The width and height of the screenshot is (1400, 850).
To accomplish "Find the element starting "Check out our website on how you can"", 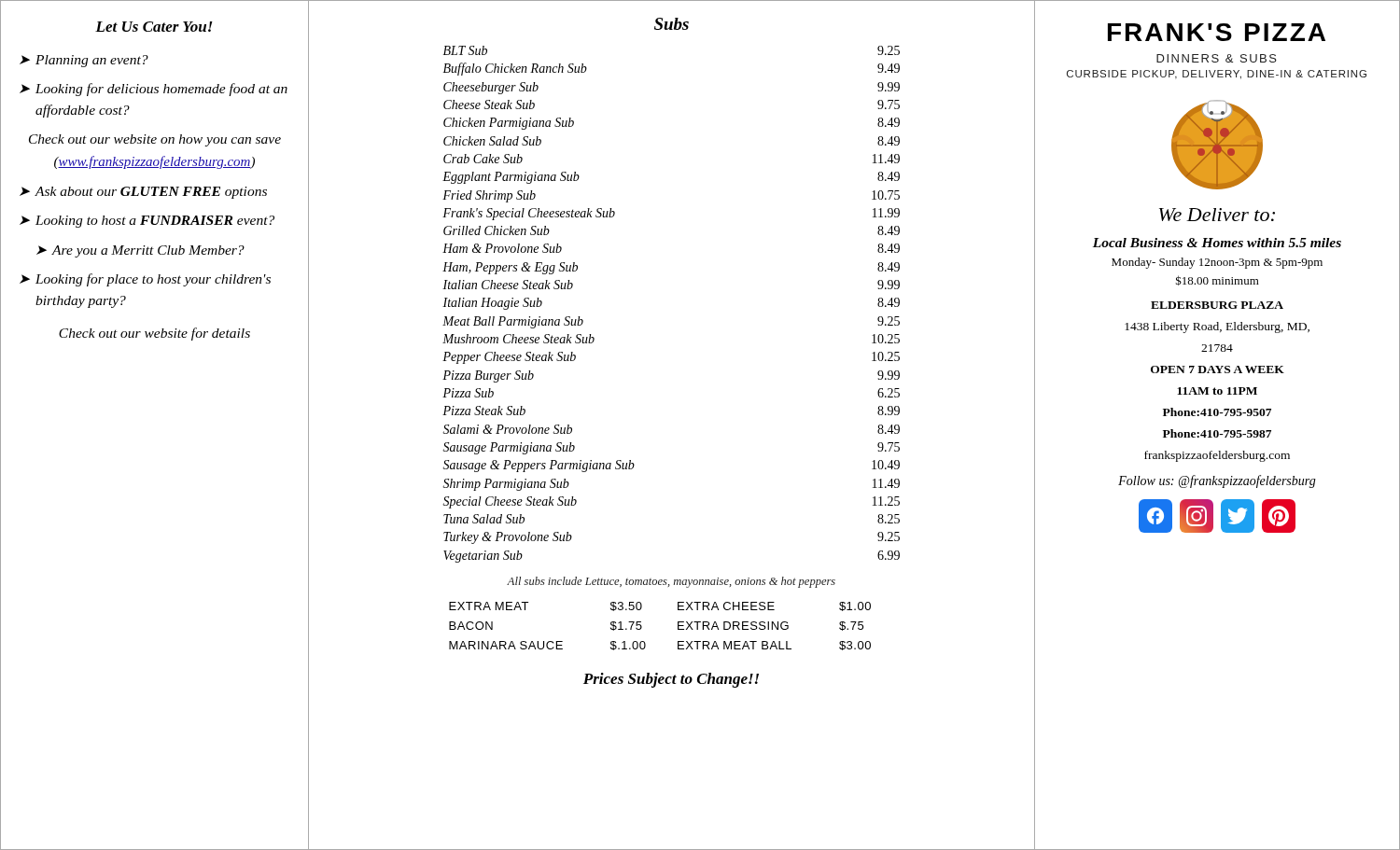I will coord(154,139).
